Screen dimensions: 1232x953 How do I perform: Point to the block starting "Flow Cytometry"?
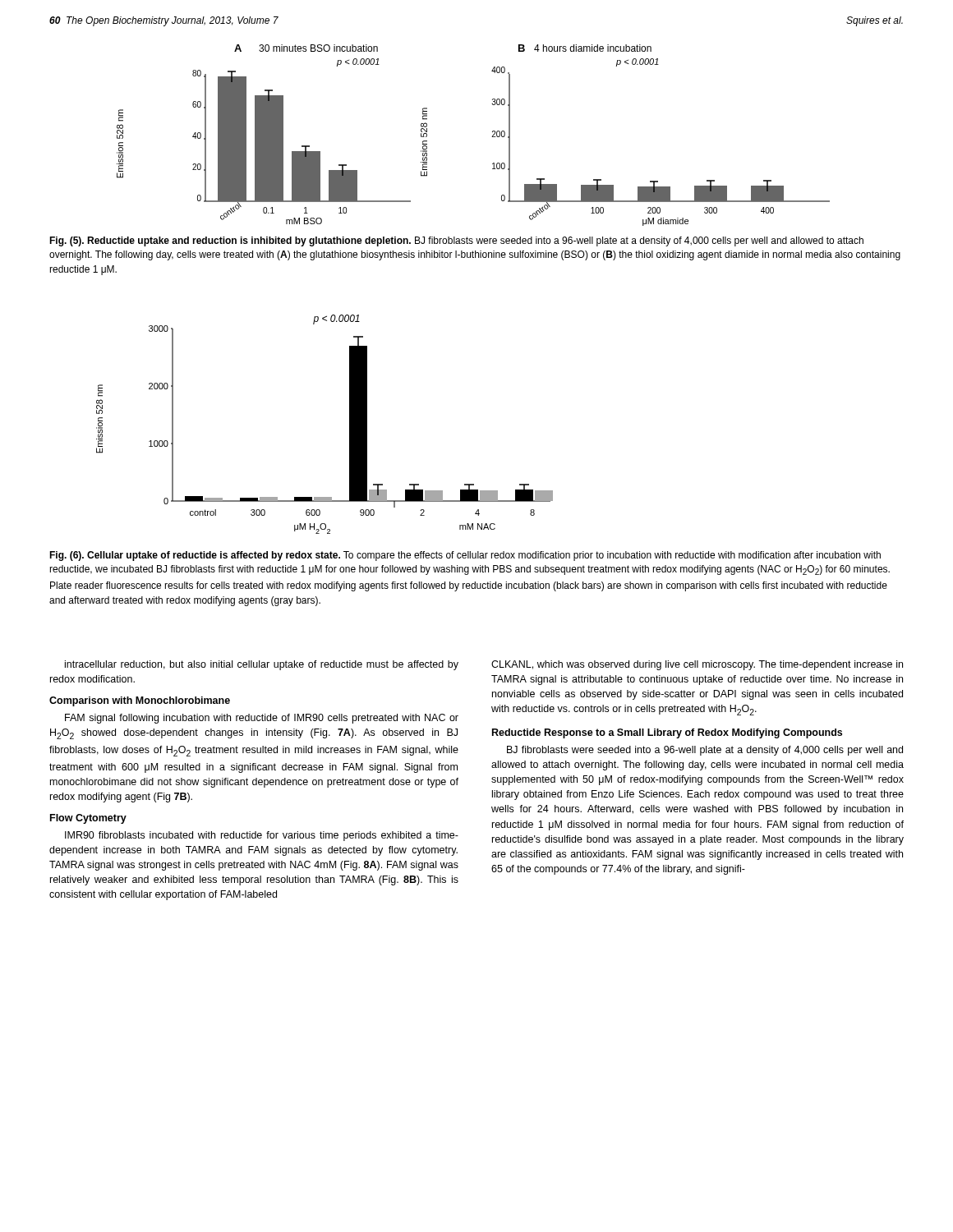pos(88,818)
